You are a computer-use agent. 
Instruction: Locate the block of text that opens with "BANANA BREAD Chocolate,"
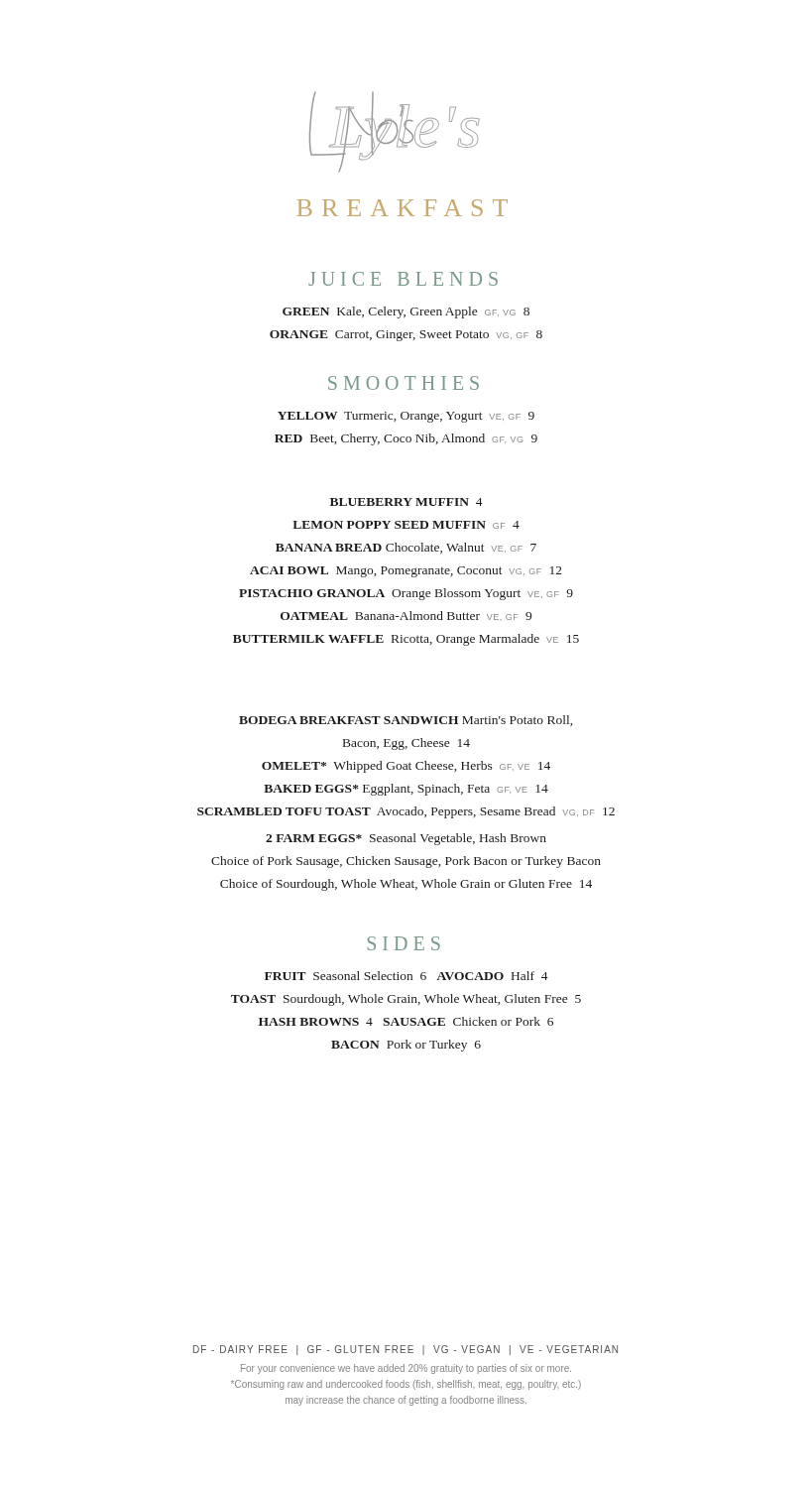[x=406, y=547]
